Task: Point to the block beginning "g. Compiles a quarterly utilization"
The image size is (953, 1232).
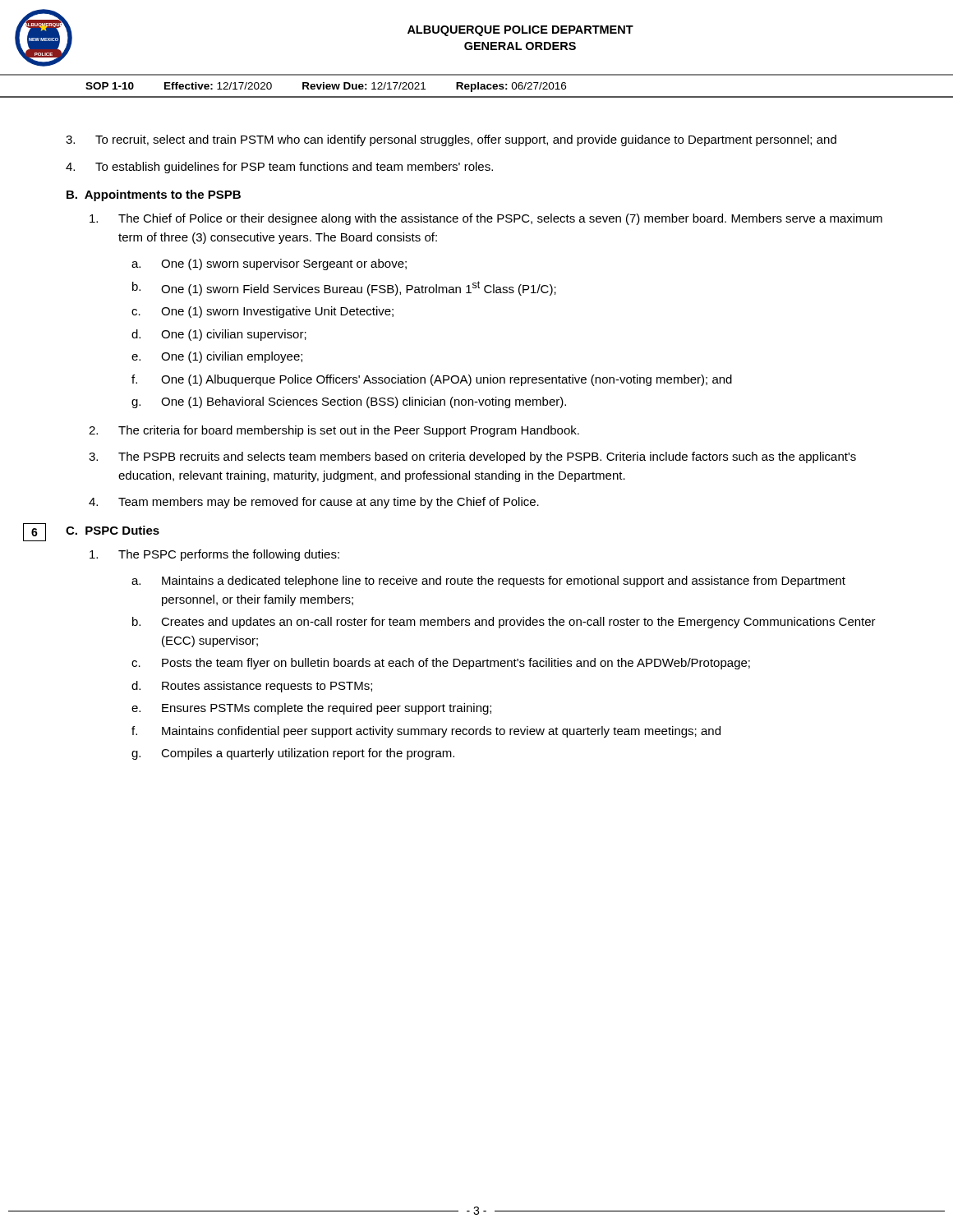Action: (293, 754)
